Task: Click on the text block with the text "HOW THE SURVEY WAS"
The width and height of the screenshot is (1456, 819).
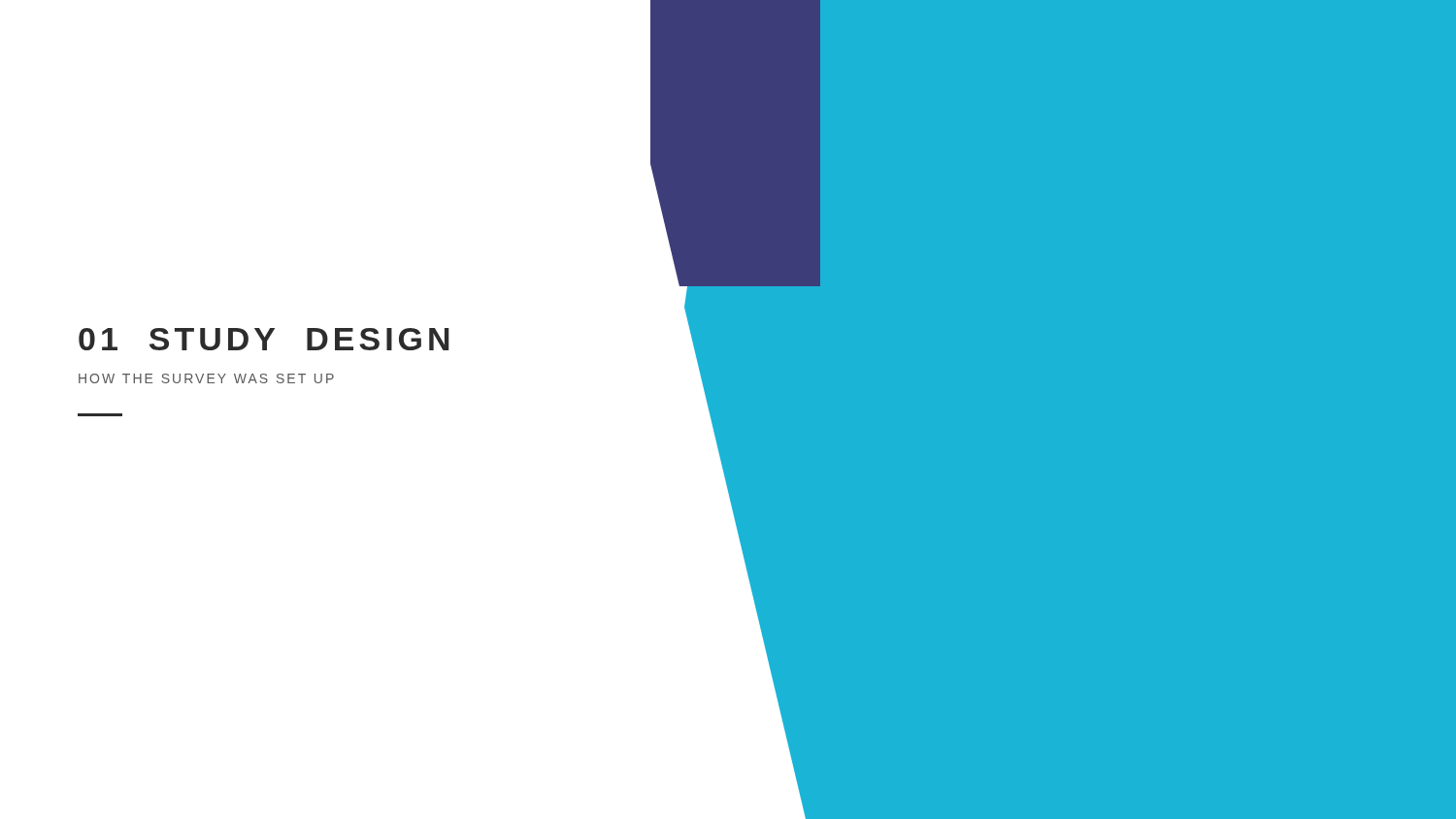Action: coord(210,378)
